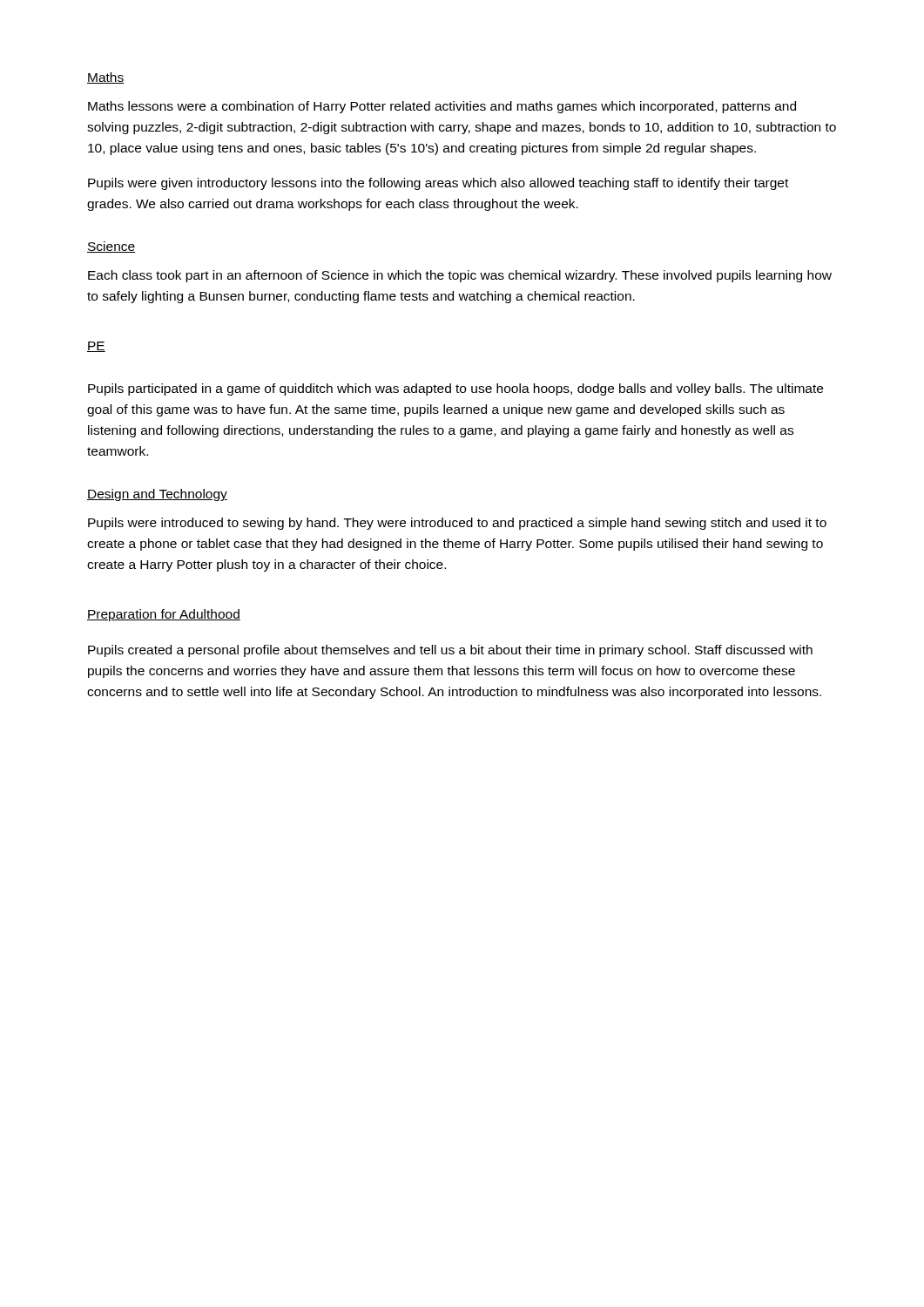
Task: Select the text starting "Pupils were given introductory"
Action: click(438, 193)
